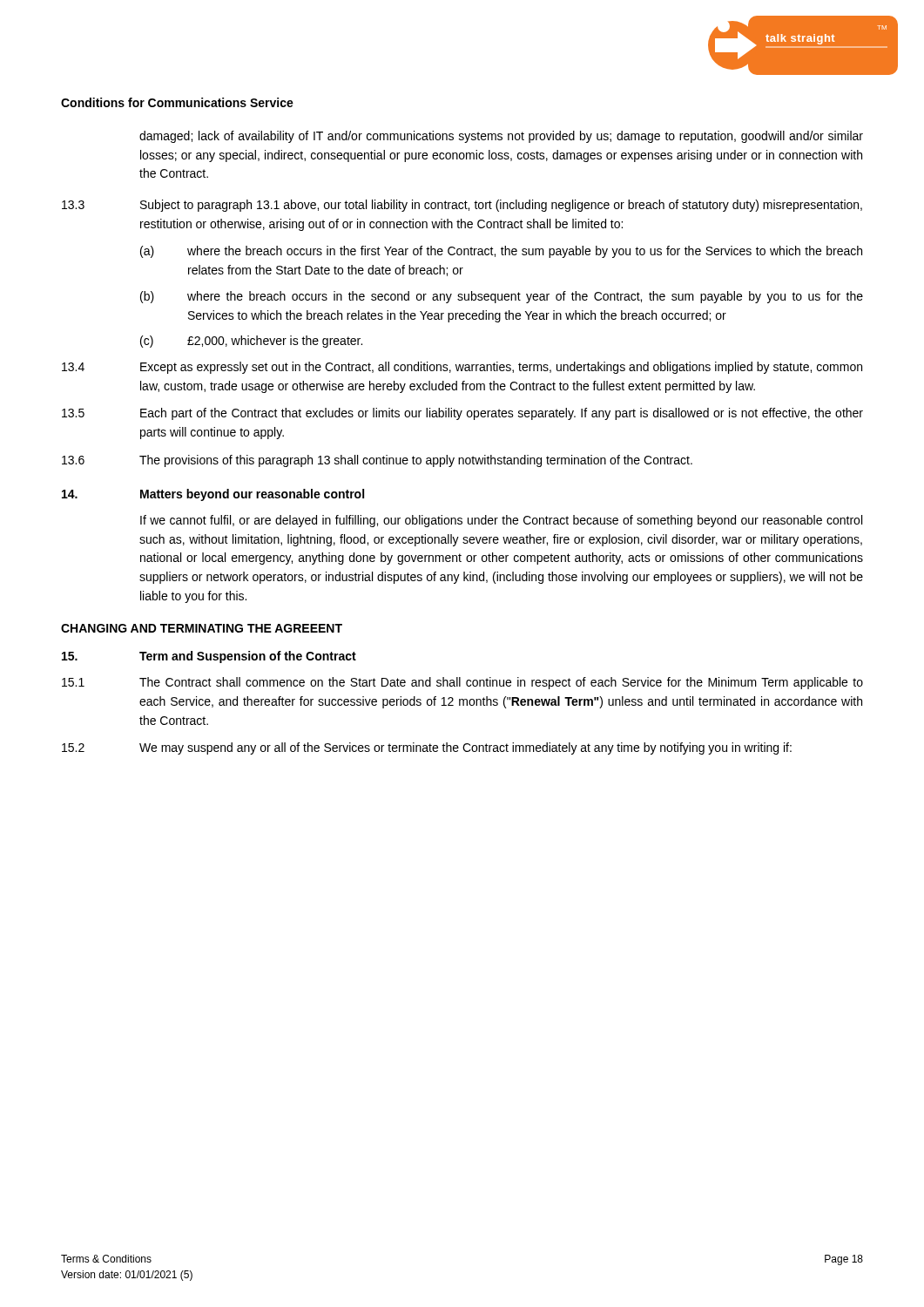
Task: Locate the text "Conditions for Communications Service"
Action: tap(177, 103)
